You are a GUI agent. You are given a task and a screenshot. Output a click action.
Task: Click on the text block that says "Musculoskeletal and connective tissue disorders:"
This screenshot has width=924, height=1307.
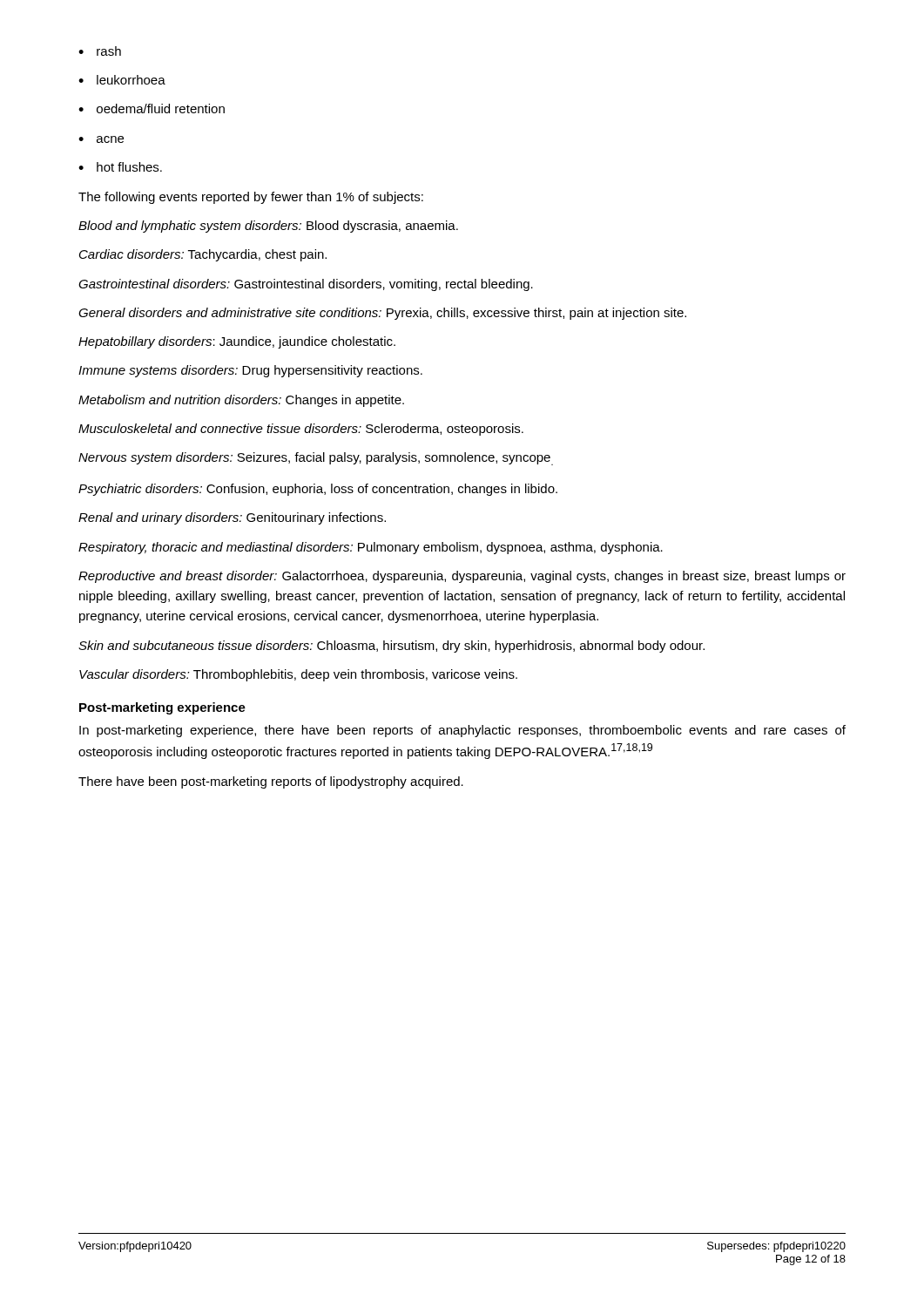tap(301, 428)
